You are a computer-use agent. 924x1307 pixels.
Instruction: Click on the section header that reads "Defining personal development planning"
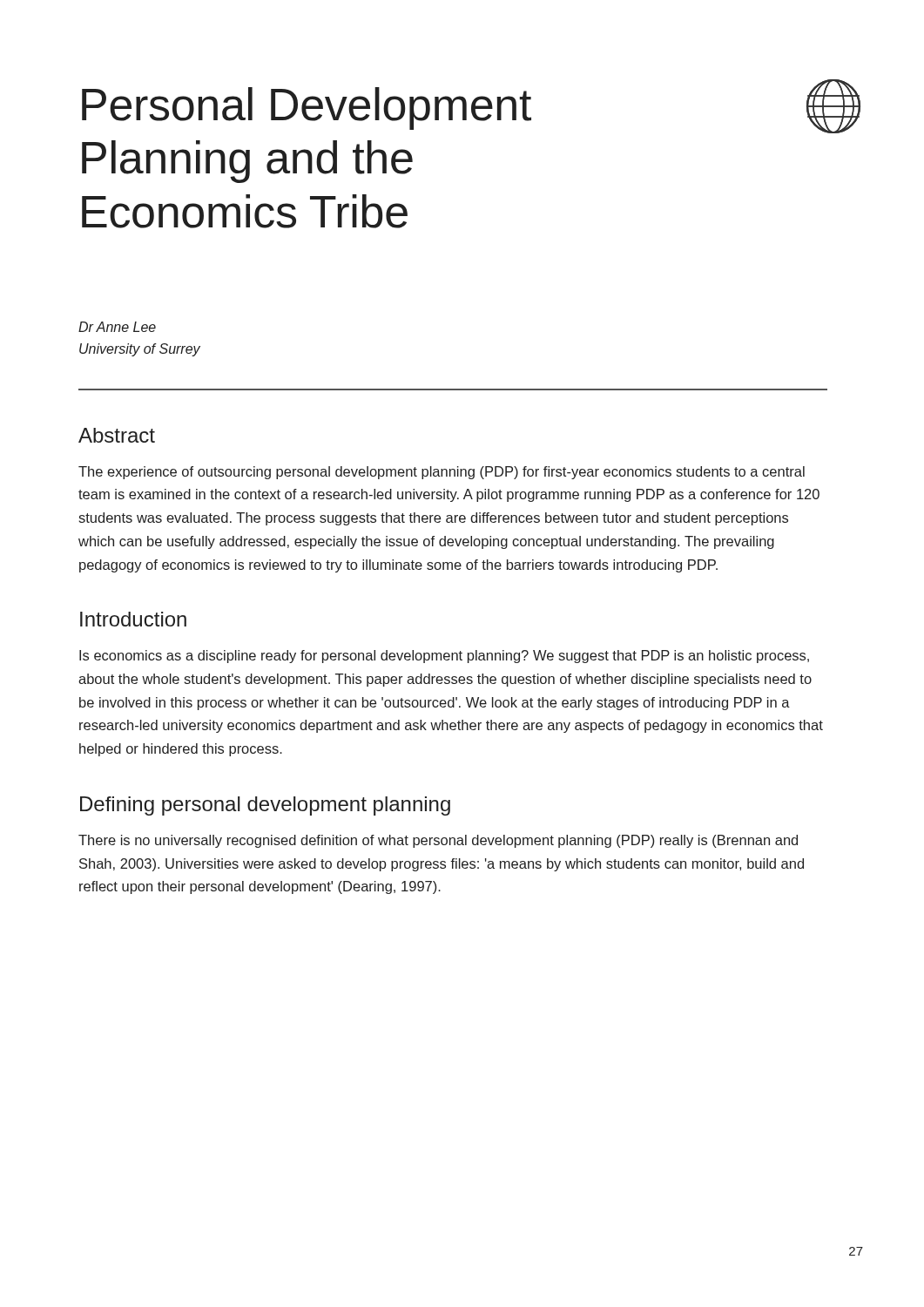[453, 804]
